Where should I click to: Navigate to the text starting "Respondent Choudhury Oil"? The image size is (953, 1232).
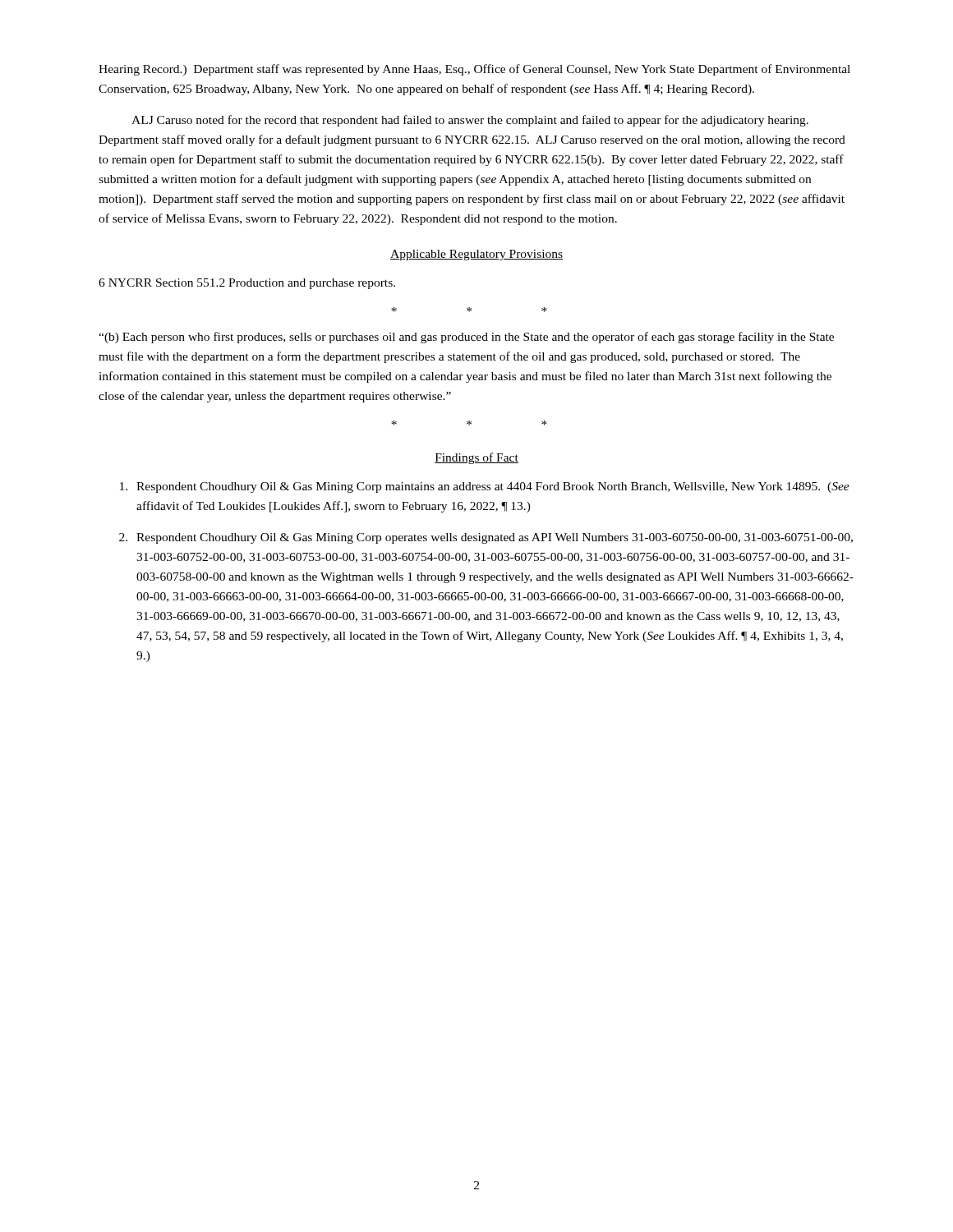(x=476, y=496)
